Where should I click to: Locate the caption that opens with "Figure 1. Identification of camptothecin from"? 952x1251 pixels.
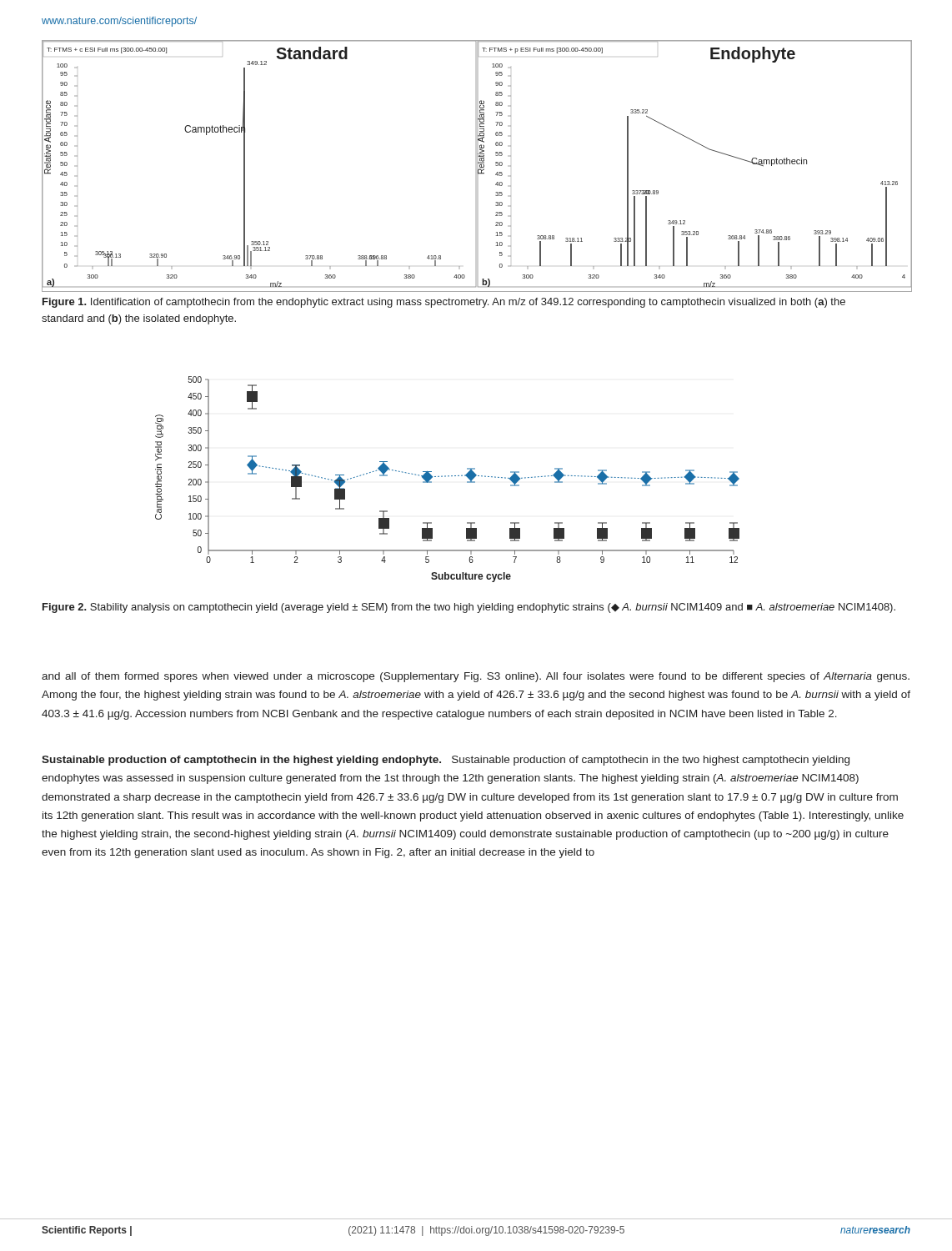pyautogui.click(x=444, y=310)
